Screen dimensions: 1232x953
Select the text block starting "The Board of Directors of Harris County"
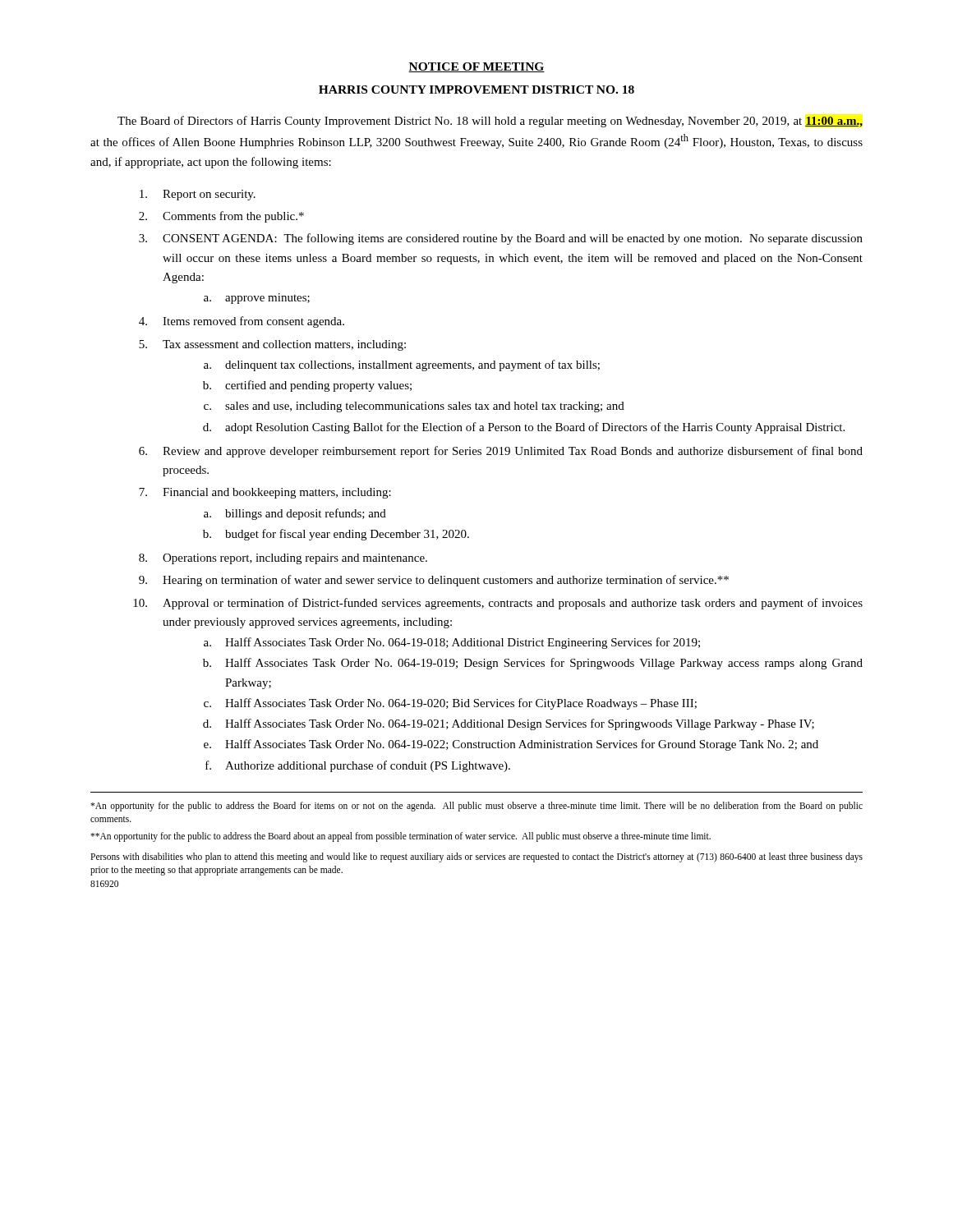[476, 141]
